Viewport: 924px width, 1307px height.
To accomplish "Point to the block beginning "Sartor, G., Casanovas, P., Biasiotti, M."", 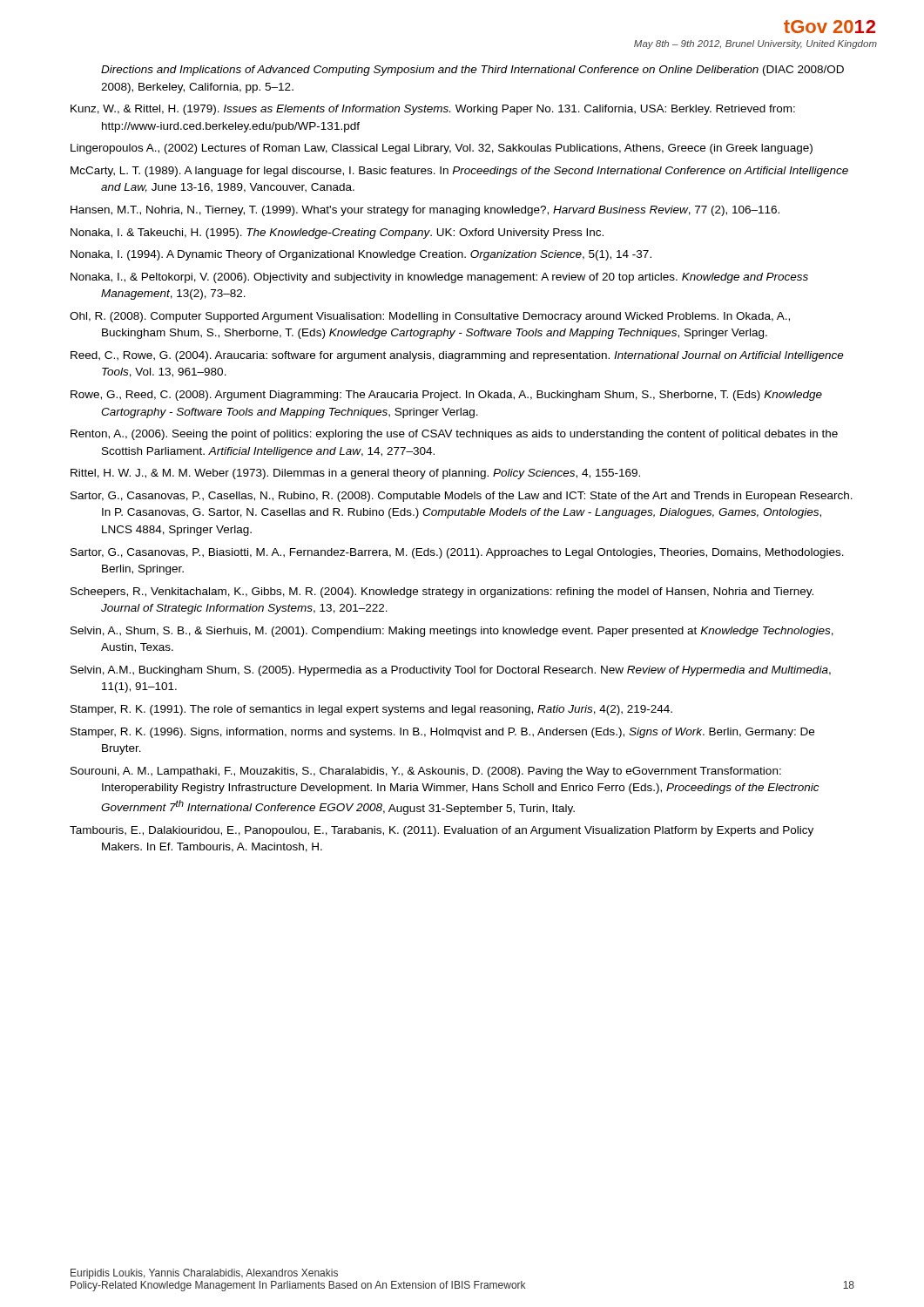I will pos(457,560).
